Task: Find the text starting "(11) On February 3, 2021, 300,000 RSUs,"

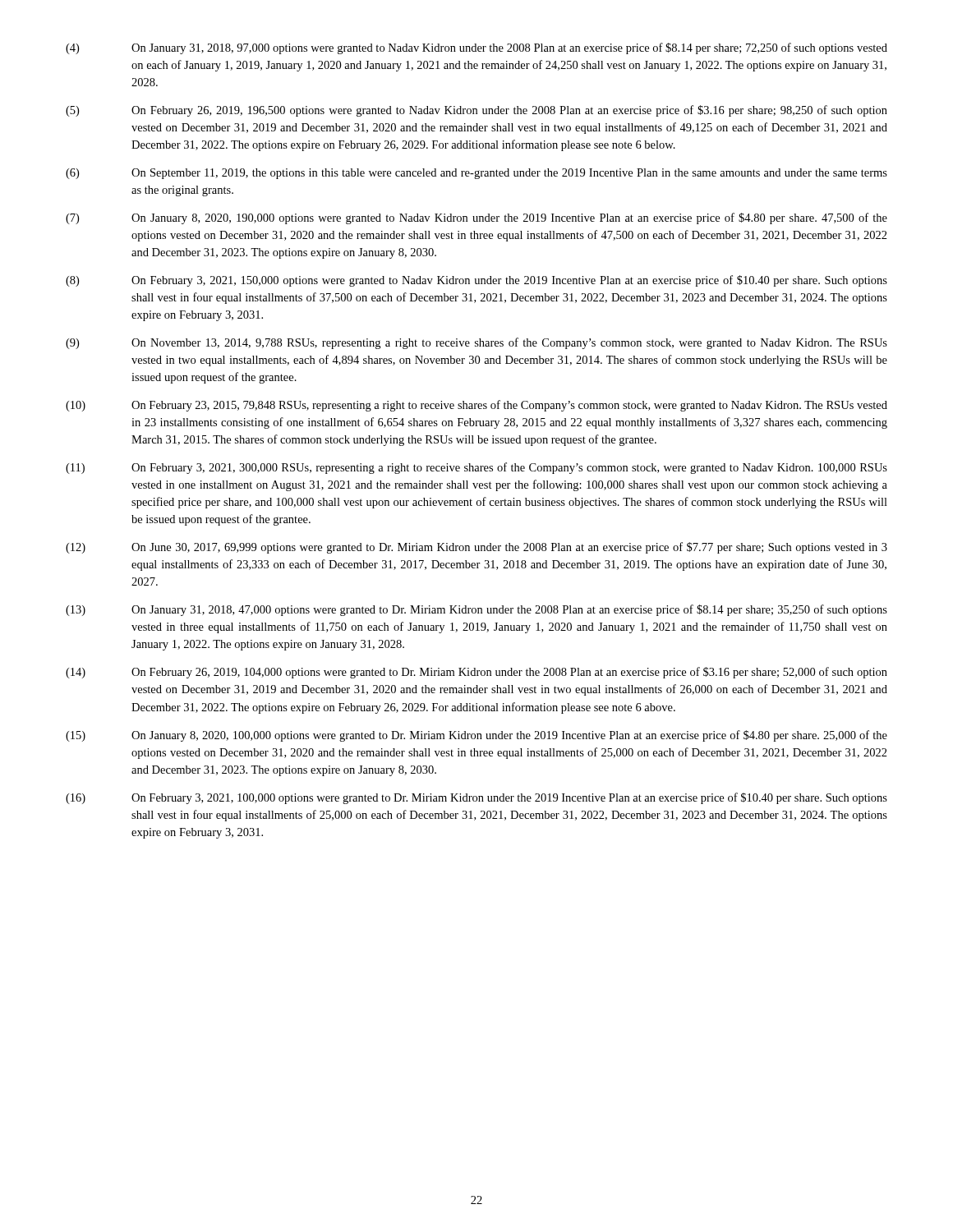Action: pos(476,494)
